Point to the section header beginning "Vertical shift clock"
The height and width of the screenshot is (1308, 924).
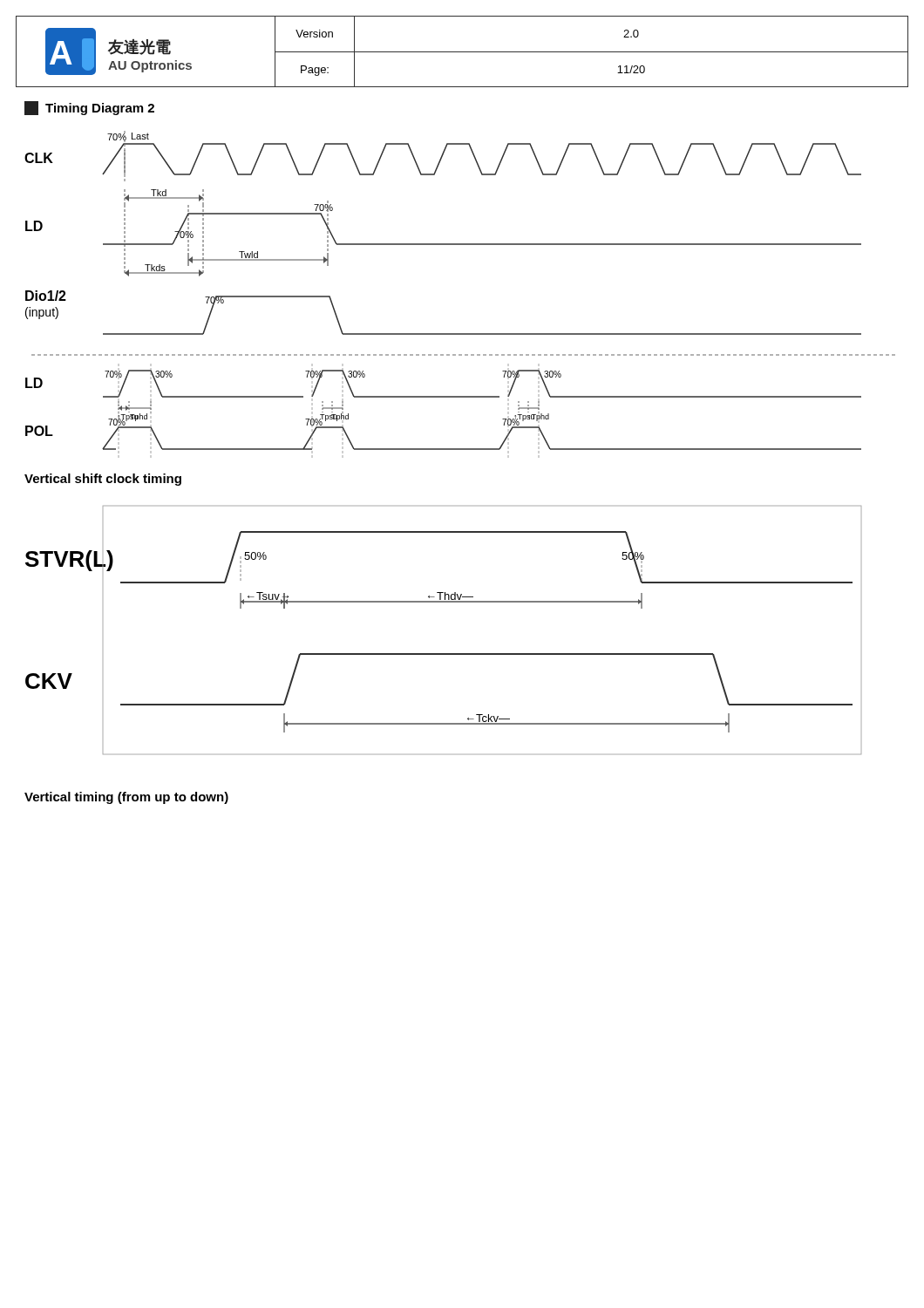103,478
